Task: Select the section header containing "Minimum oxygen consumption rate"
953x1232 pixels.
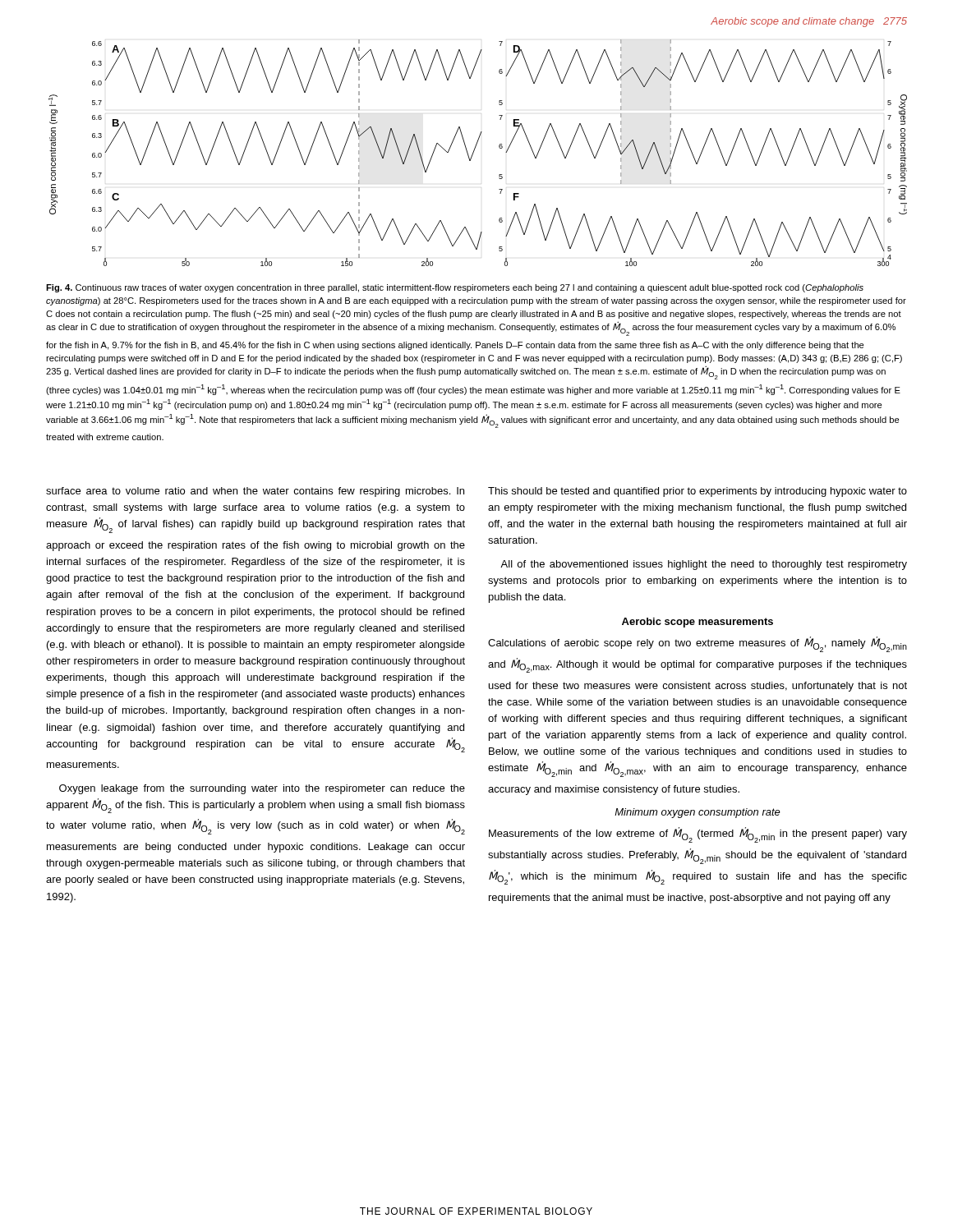Action: point(698,812)
